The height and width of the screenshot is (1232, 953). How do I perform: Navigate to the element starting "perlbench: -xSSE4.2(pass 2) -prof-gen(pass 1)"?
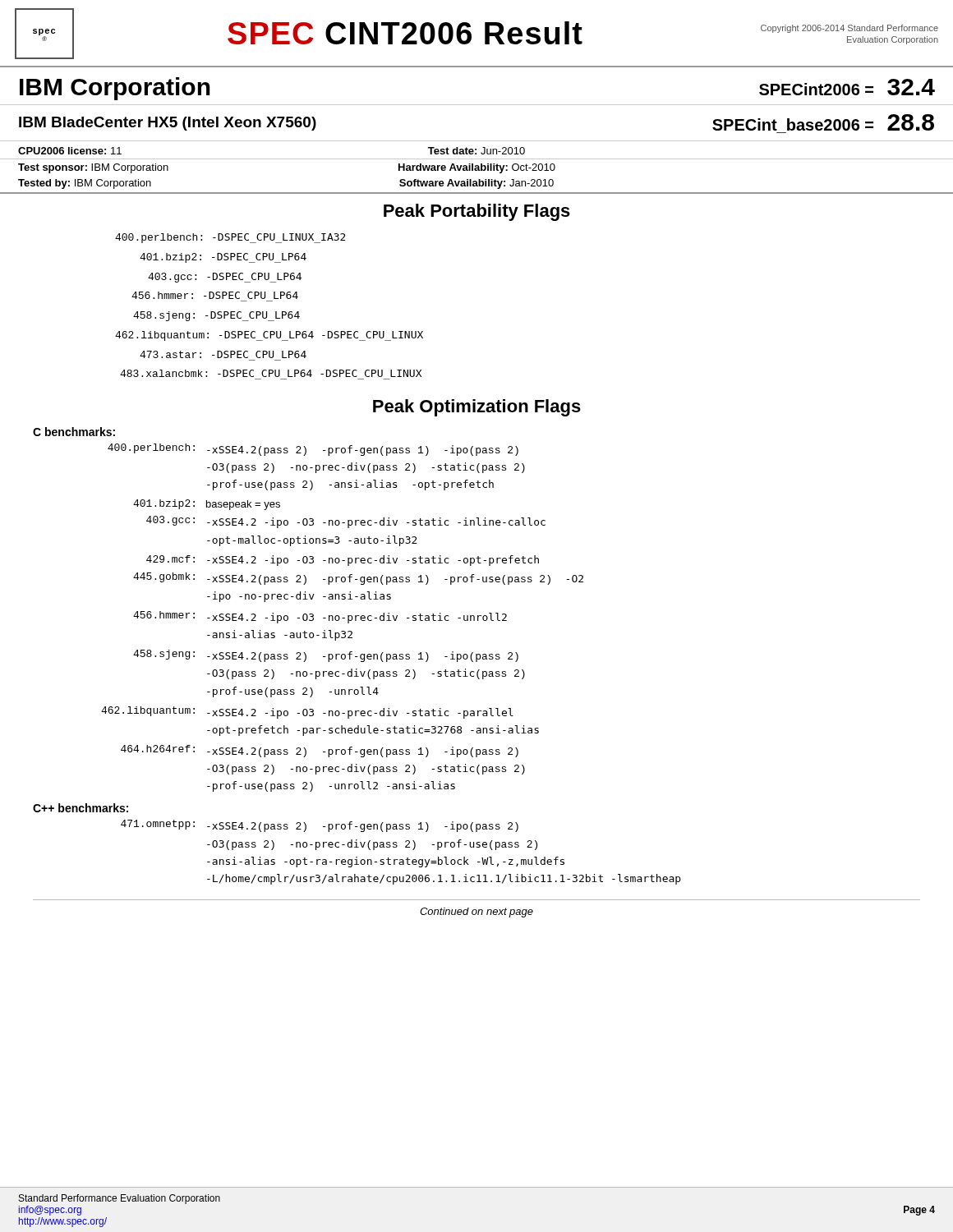click(x=280, y=468)
